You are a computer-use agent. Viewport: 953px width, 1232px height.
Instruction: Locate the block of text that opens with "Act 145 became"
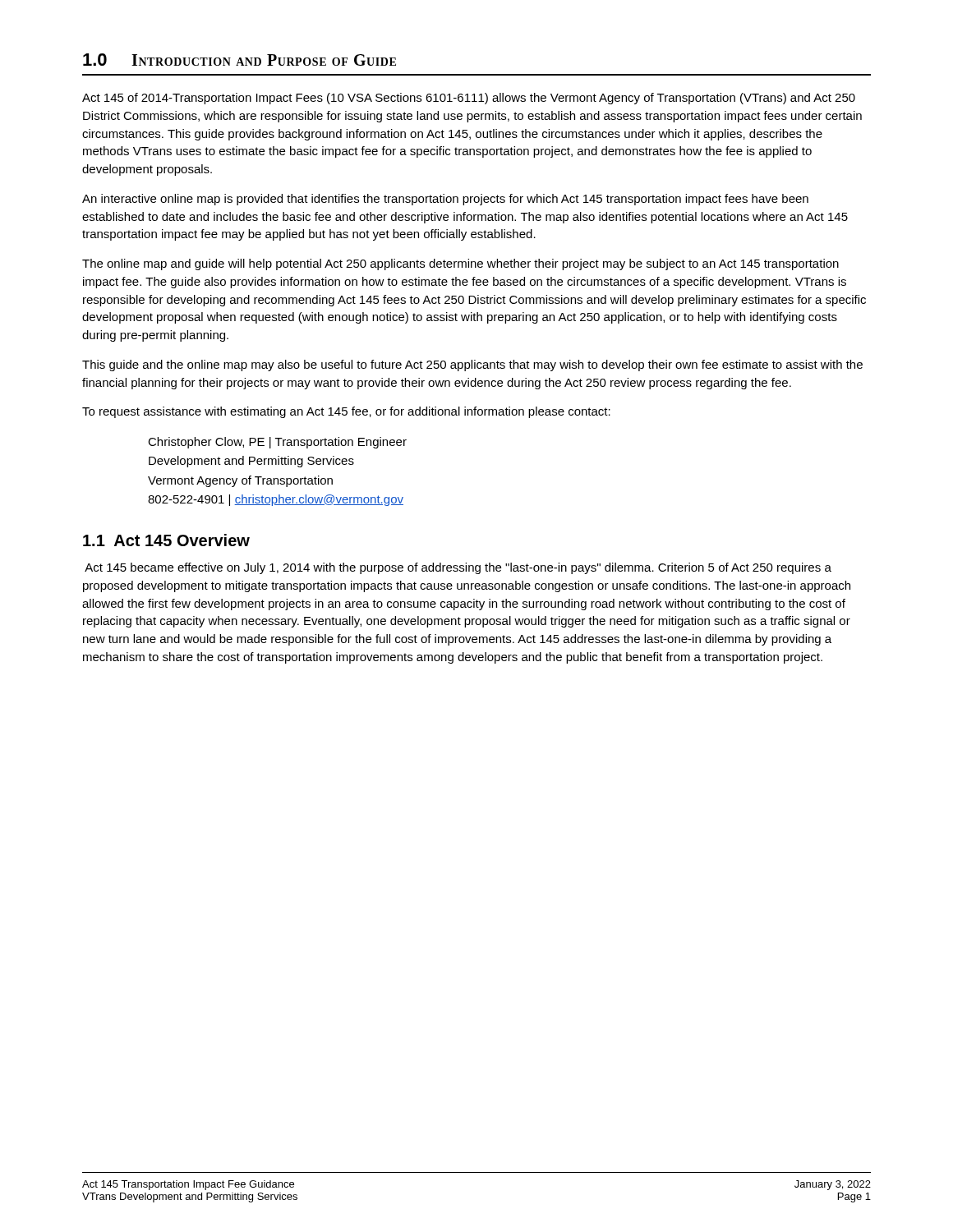(467, 612)
